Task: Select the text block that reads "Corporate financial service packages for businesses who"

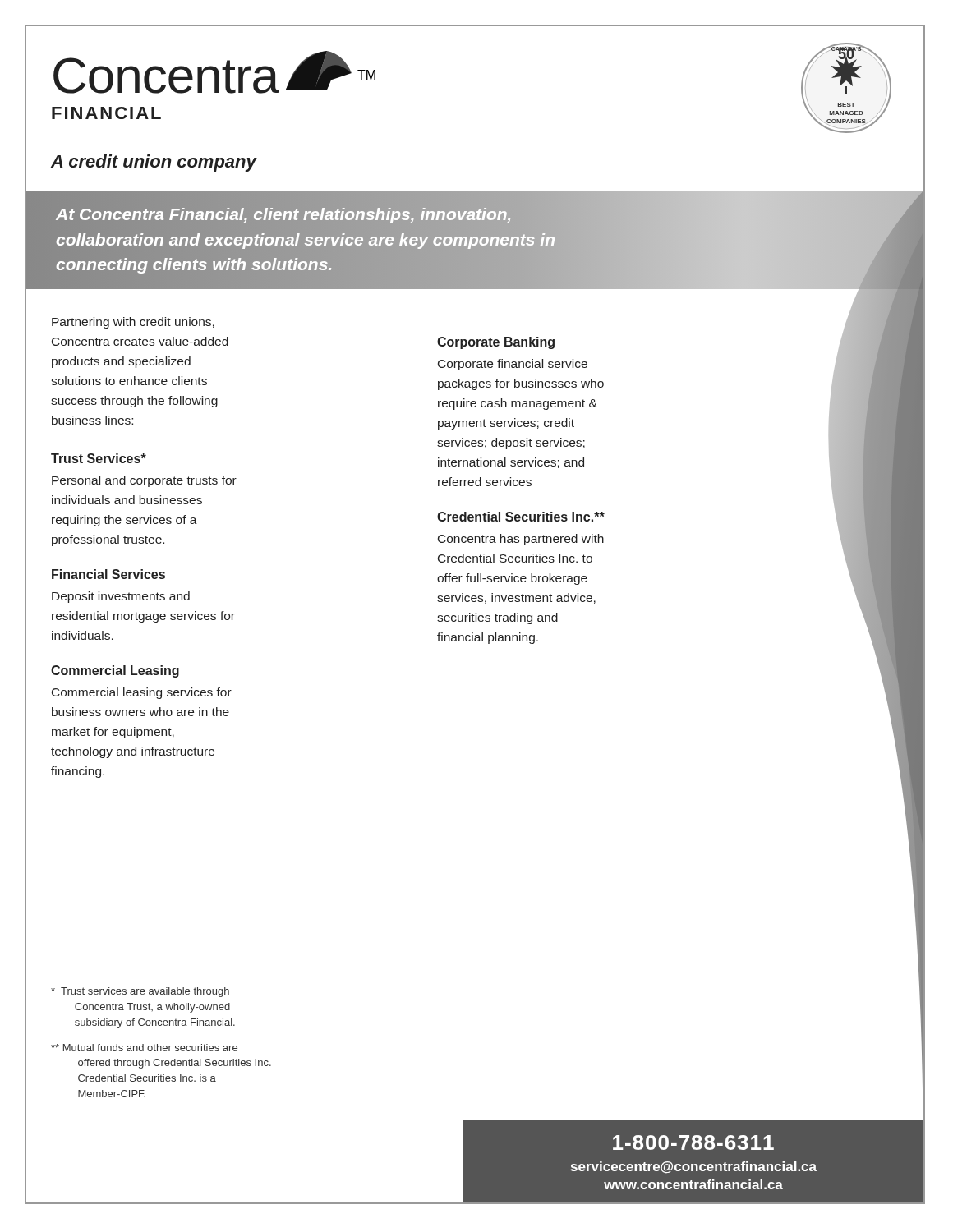Action: [x=521, y=423]
